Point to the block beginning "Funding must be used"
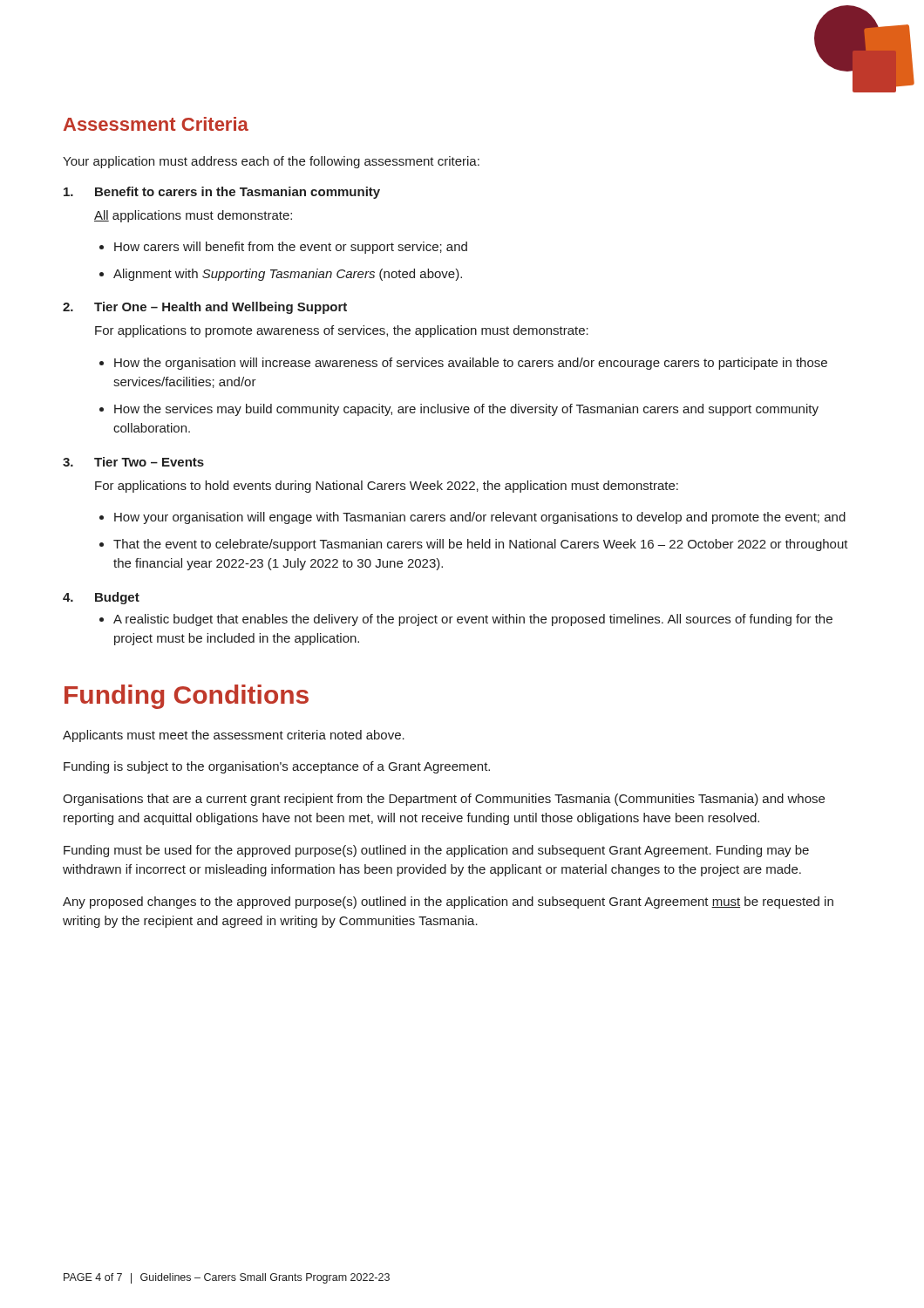924x1308 pixels. (x=436, y=859)
